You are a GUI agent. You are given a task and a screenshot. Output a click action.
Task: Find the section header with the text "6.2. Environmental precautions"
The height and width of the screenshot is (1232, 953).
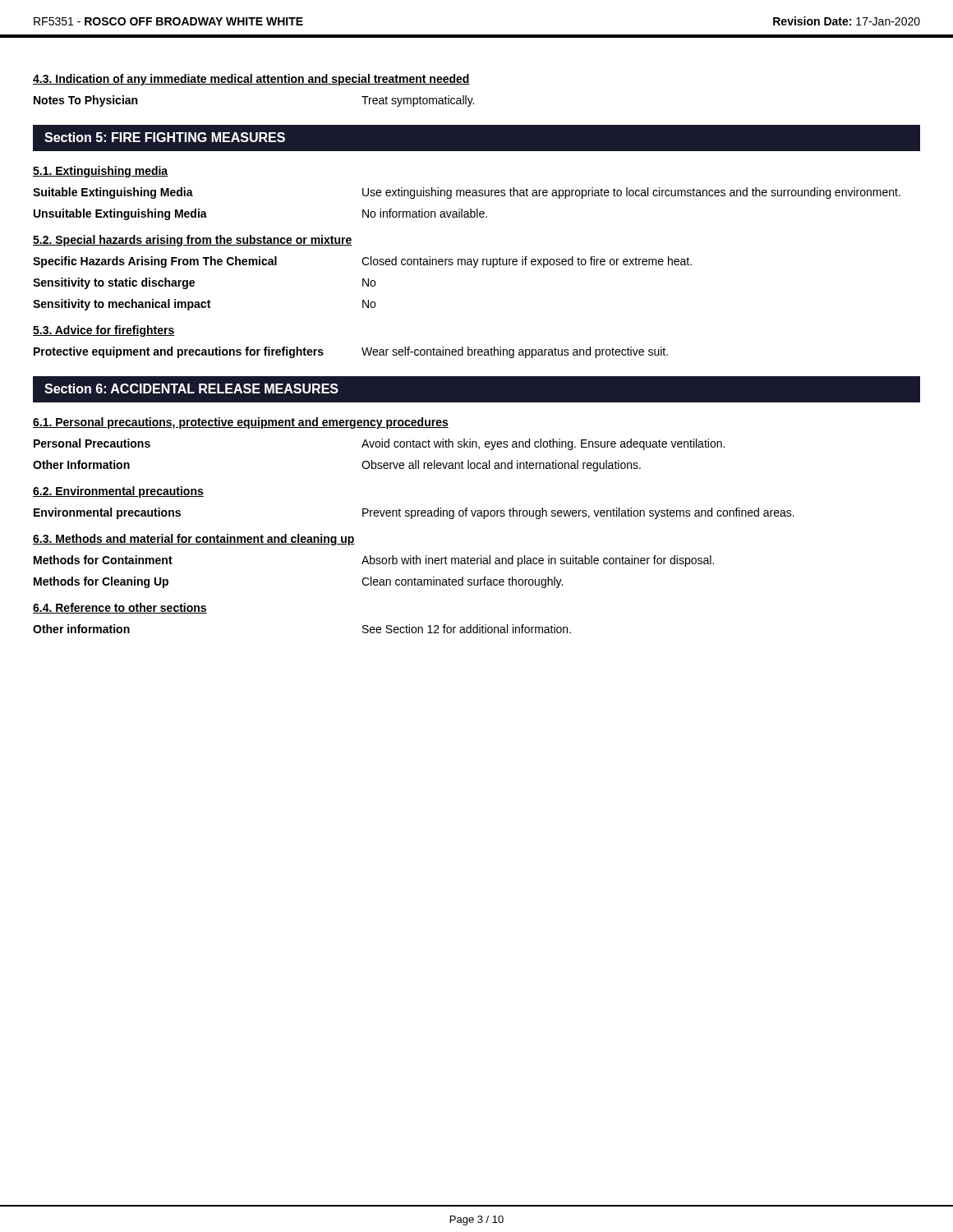click(x=118, y=491)
